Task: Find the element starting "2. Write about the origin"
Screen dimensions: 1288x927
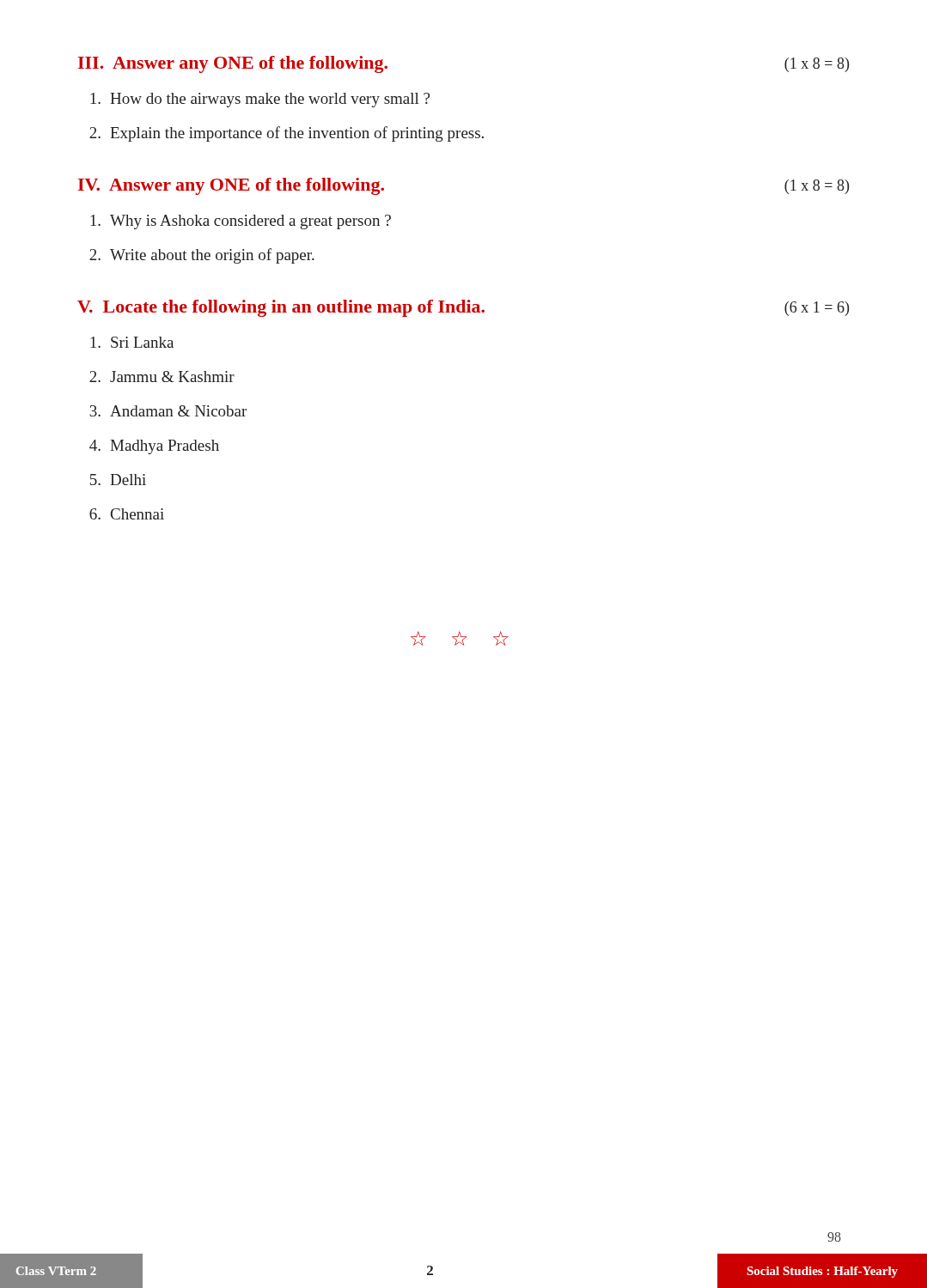Action: [x=196, y=255]
